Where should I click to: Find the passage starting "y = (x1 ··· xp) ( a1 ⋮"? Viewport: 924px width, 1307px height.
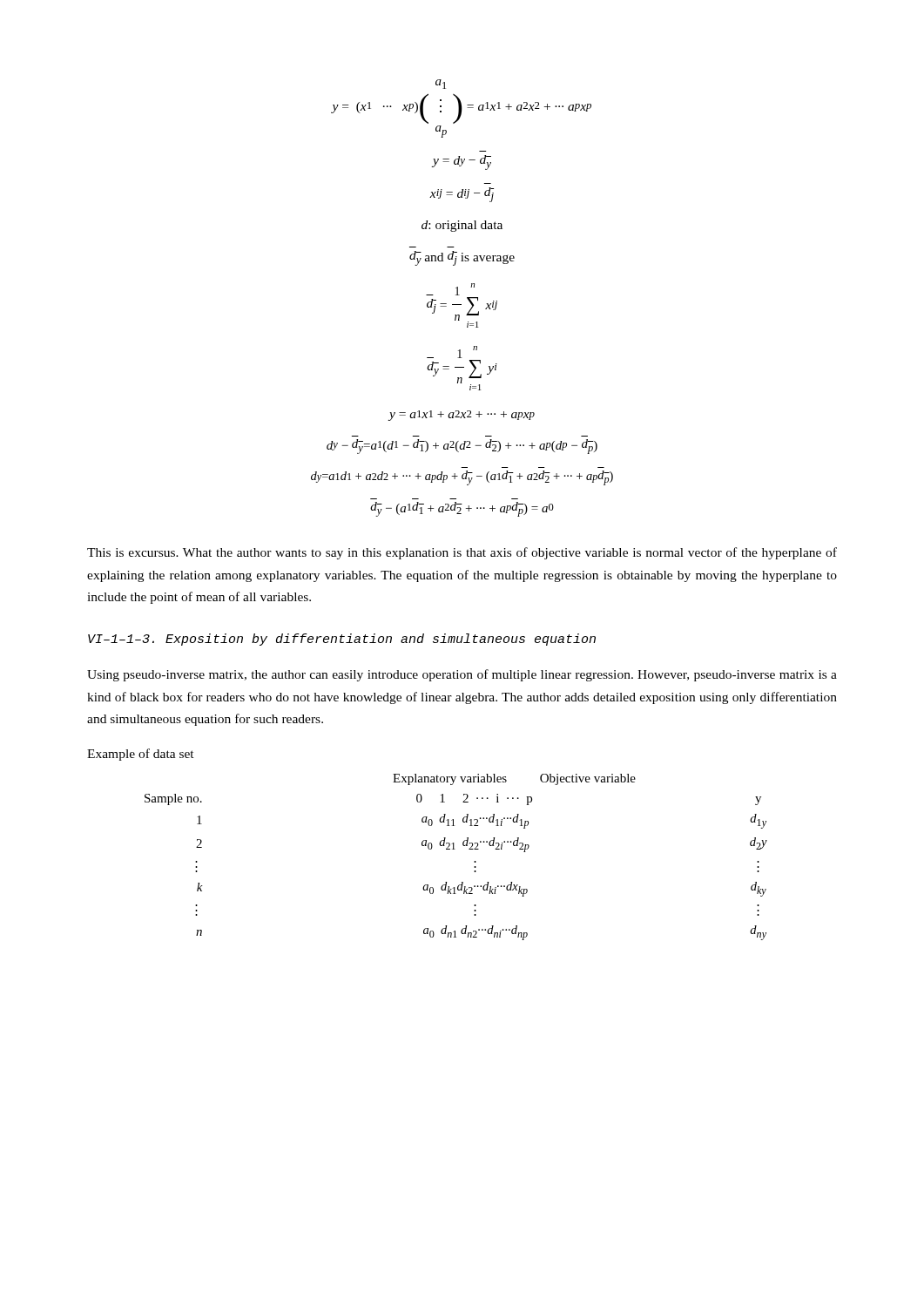(x=462, y=297)
